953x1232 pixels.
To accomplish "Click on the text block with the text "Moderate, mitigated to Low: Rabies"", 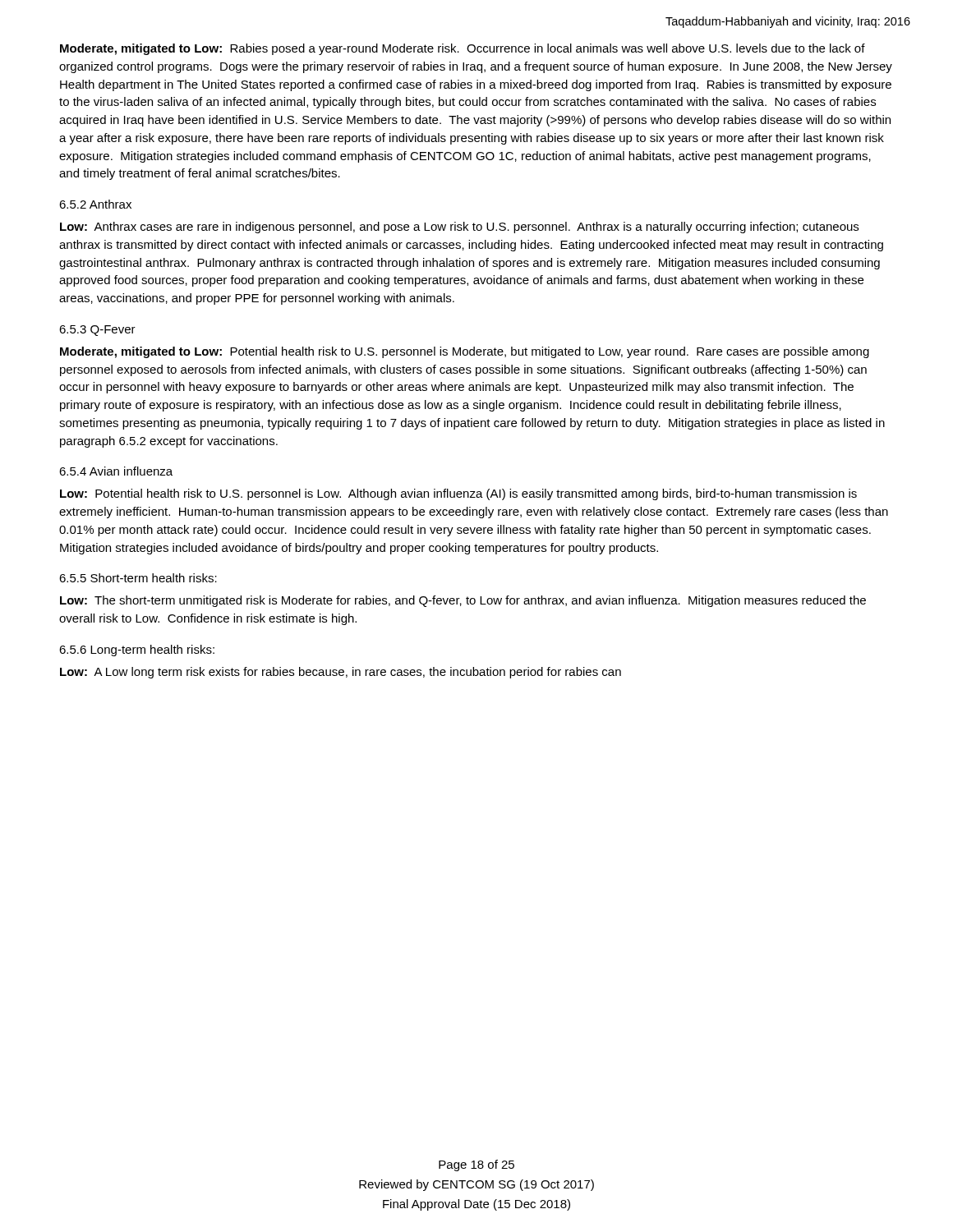I will point(476,111).
